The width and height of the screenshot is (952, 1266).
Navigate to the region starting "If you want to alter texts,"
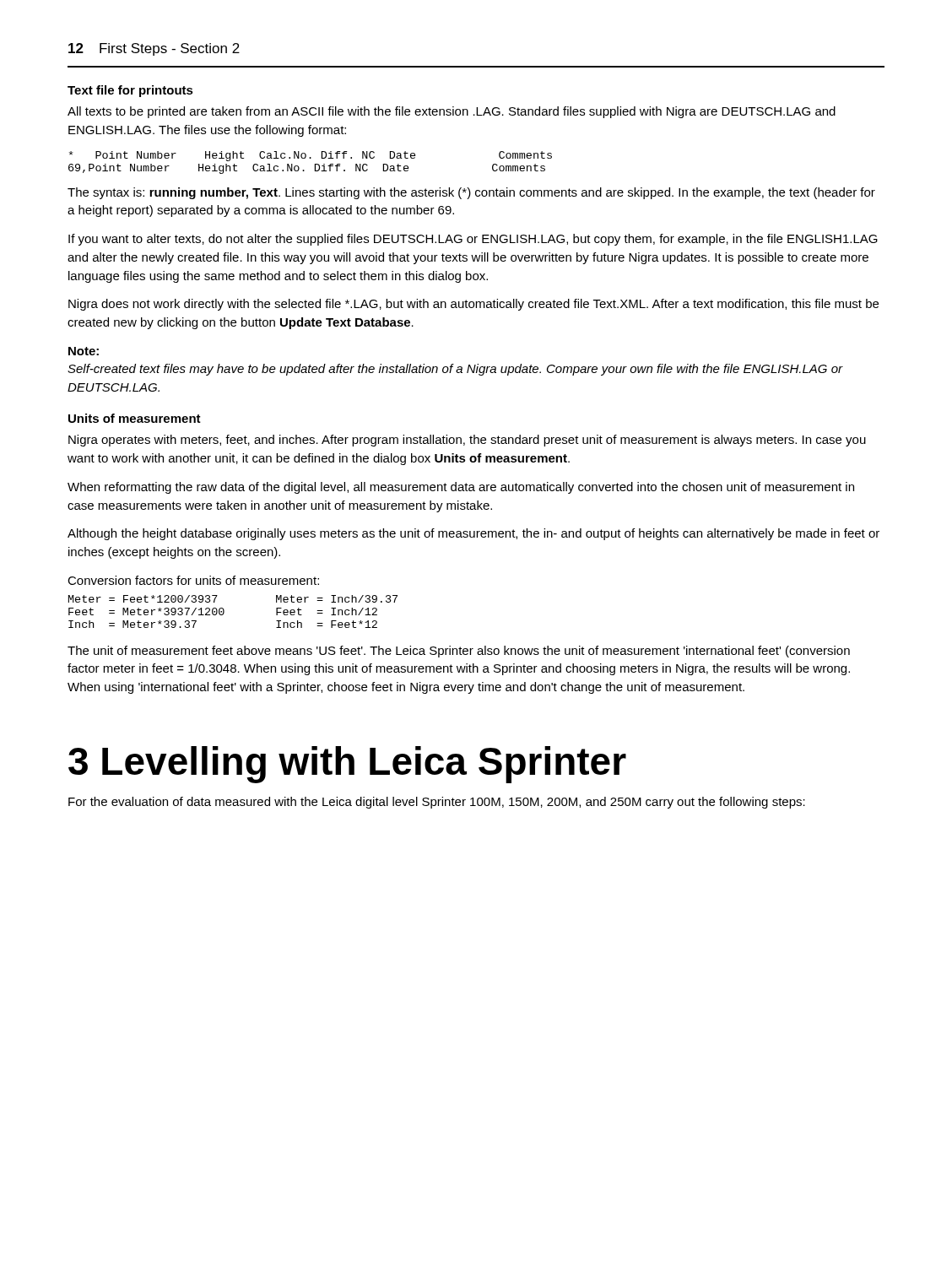click(x=476, y=257)
